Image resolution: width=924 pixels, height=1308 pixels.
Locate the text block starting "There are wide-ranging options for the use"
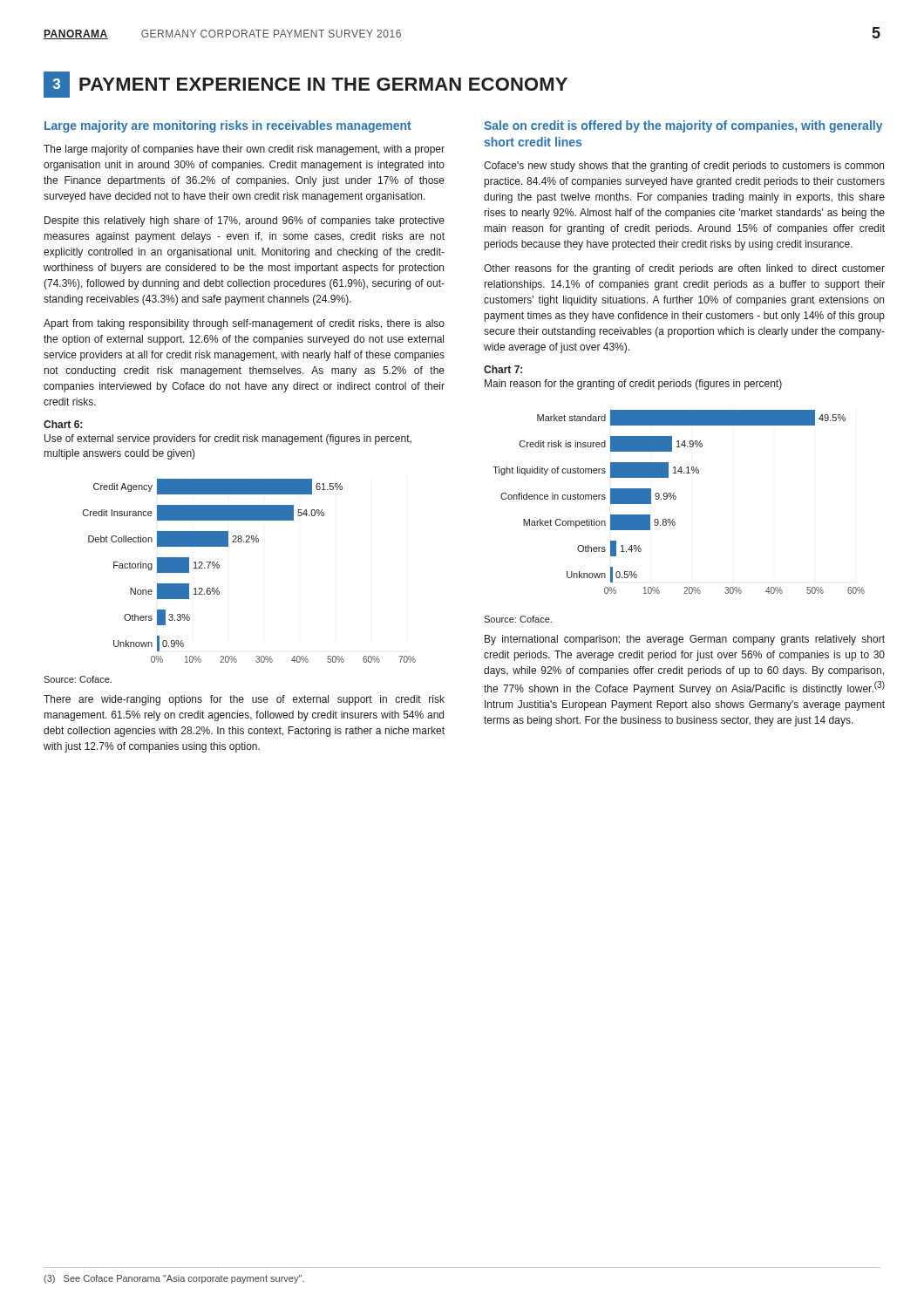click(244, 723)
